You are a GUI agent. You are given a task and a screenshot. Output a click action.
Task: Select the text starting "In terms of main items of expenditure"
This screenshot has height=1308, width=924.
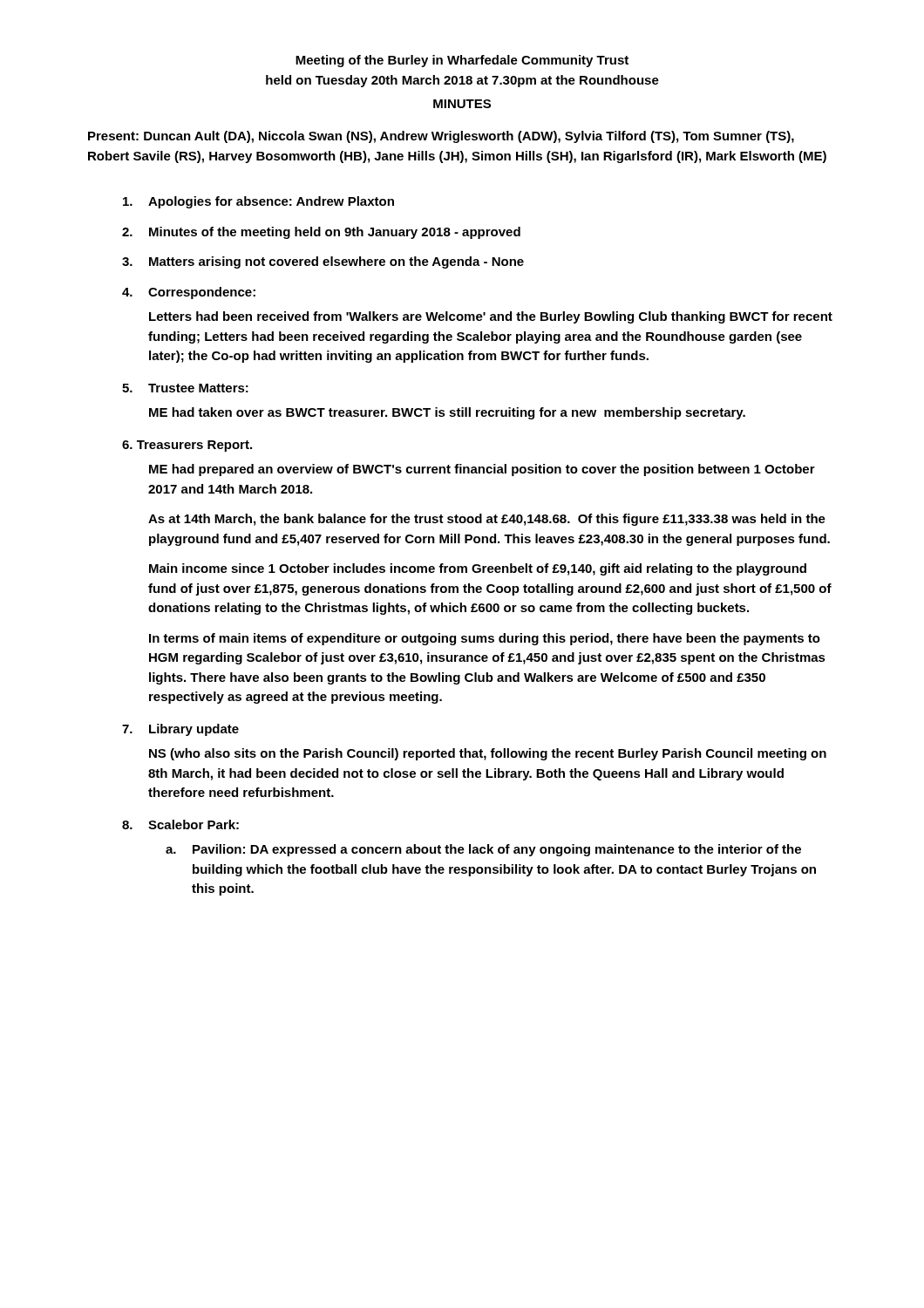coord(487,667)
